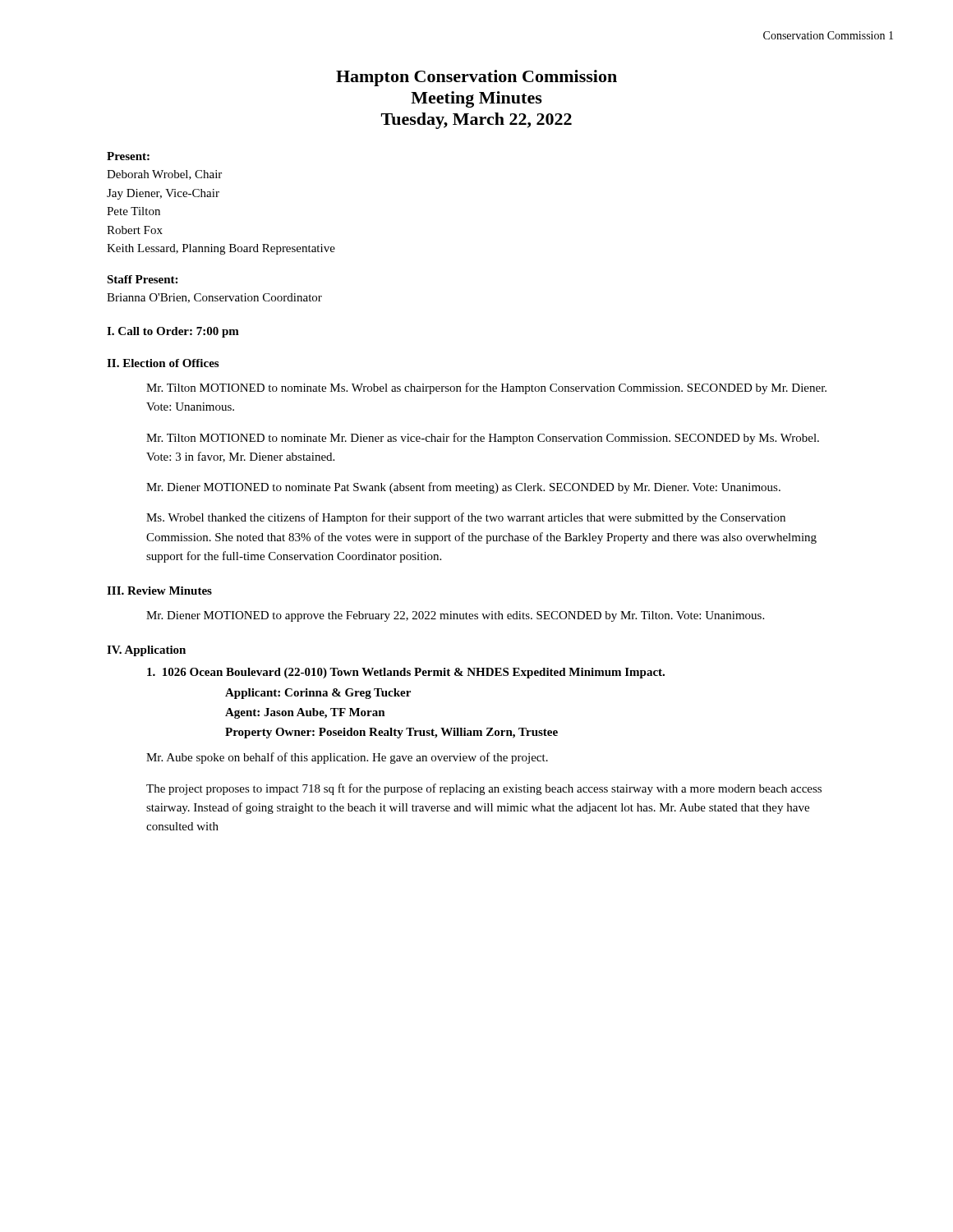
Task: Select the region starting "Brianna O'Brien, Conservation Coordinator"
Action: pyautogui.click(x=214, y=298)
